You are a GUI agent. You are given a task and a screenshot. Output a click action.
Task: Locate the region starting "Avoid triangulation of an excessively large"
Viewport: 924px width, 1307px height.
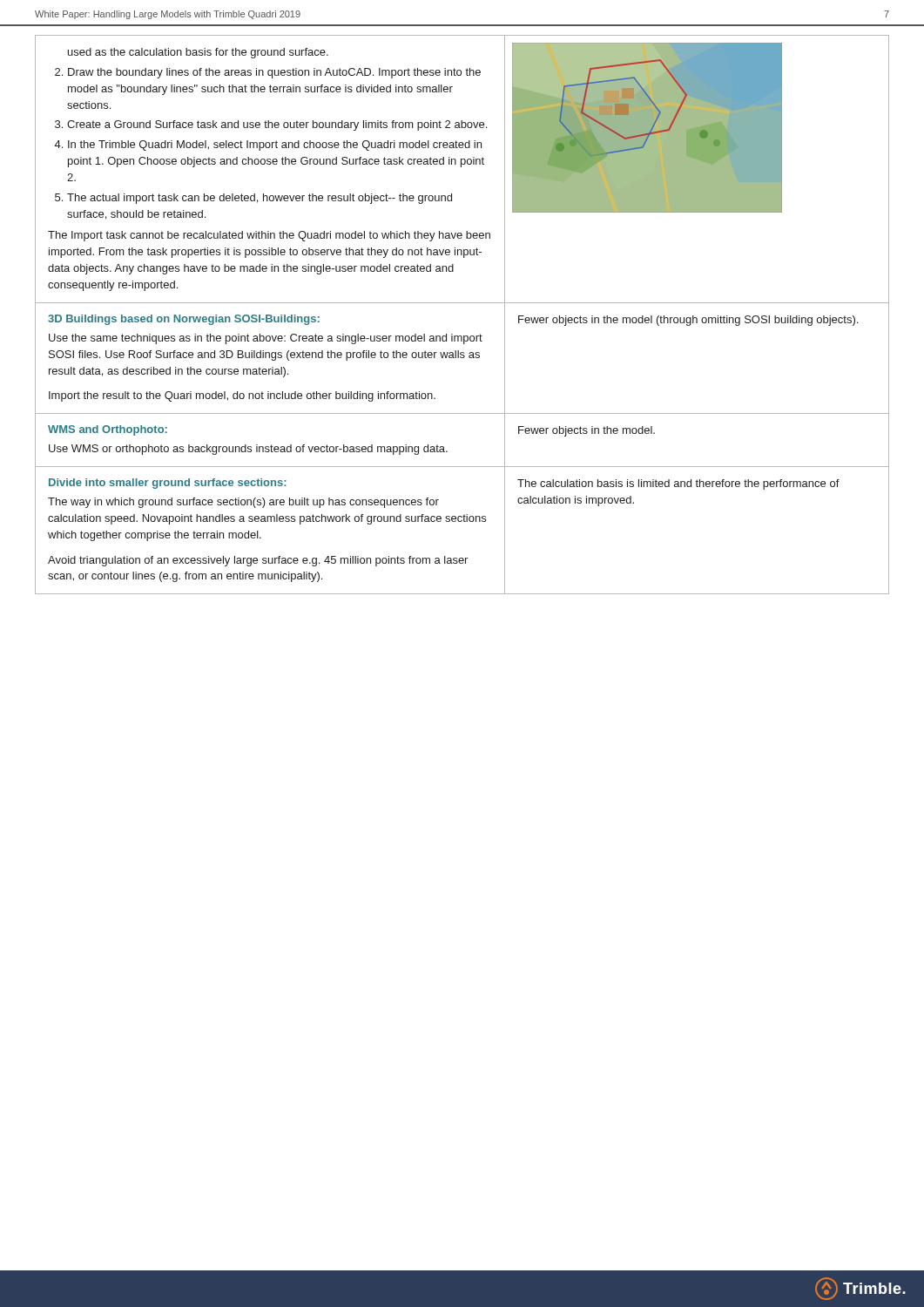tap(258, 568)
